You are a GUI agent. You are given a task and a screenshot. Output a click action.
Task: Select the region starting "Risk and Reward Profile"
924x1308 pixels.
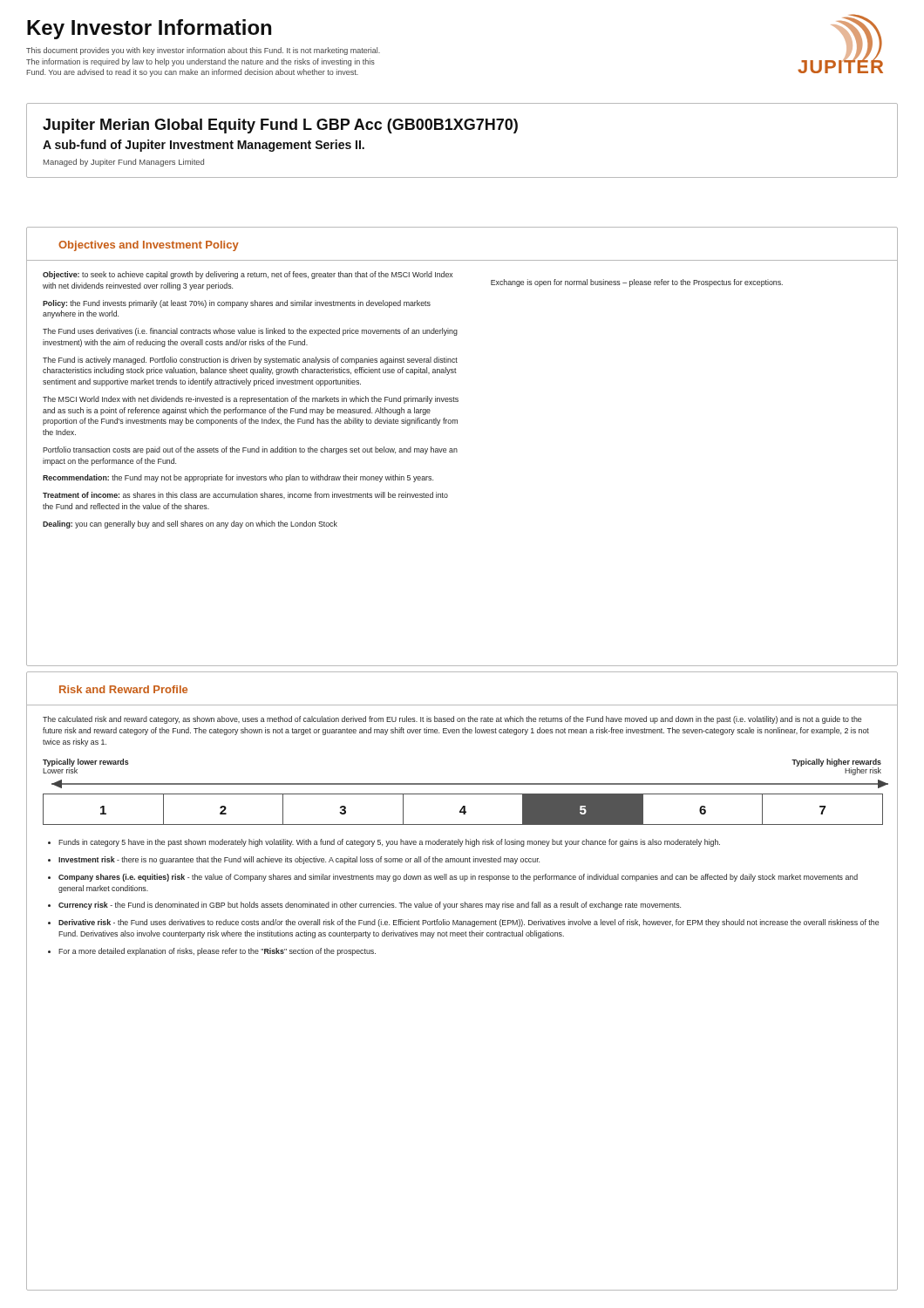pos(123,689)
